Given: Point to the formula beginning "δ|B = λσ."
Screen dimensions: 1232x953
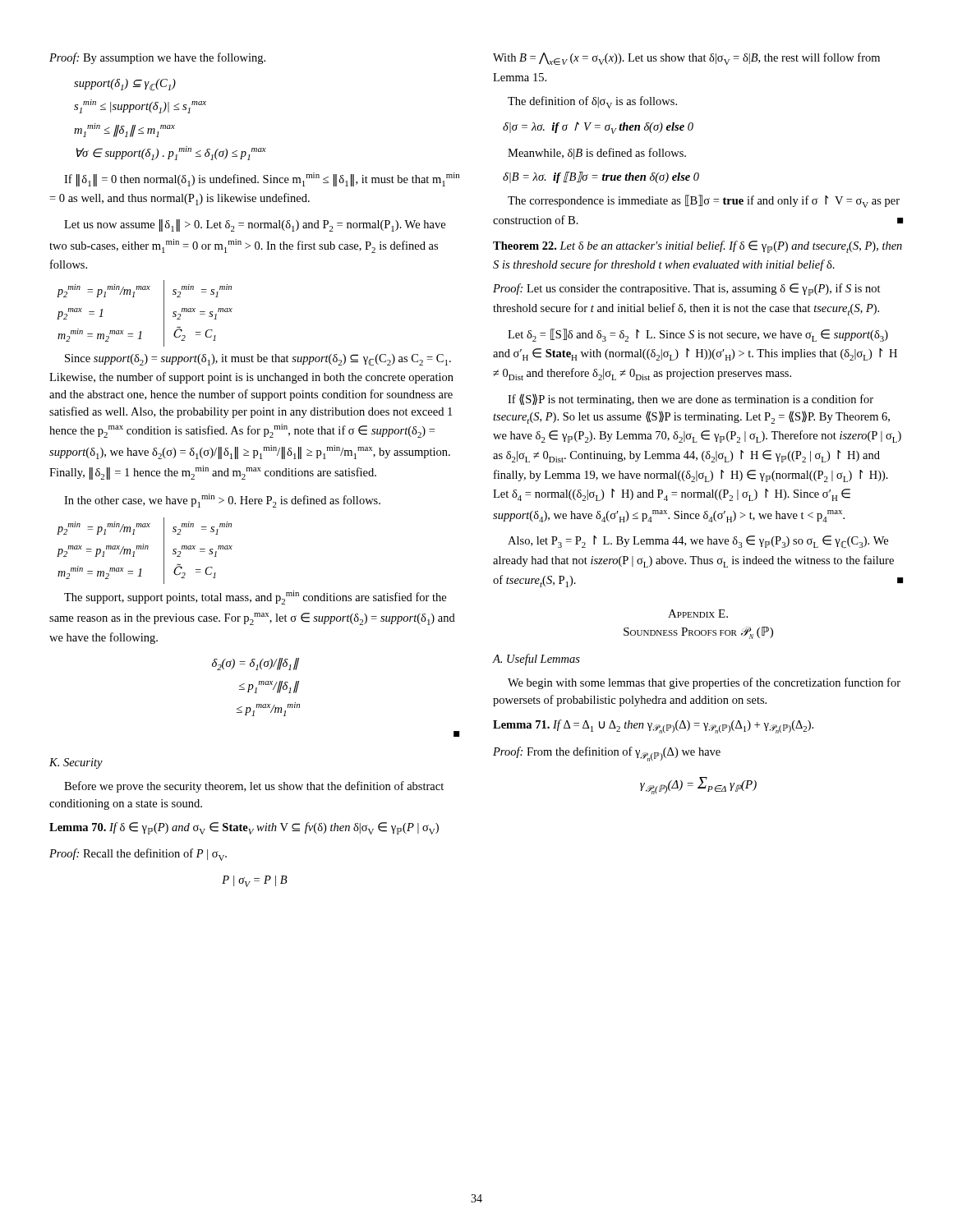Looking at the screenshot, I should point(601,177).
